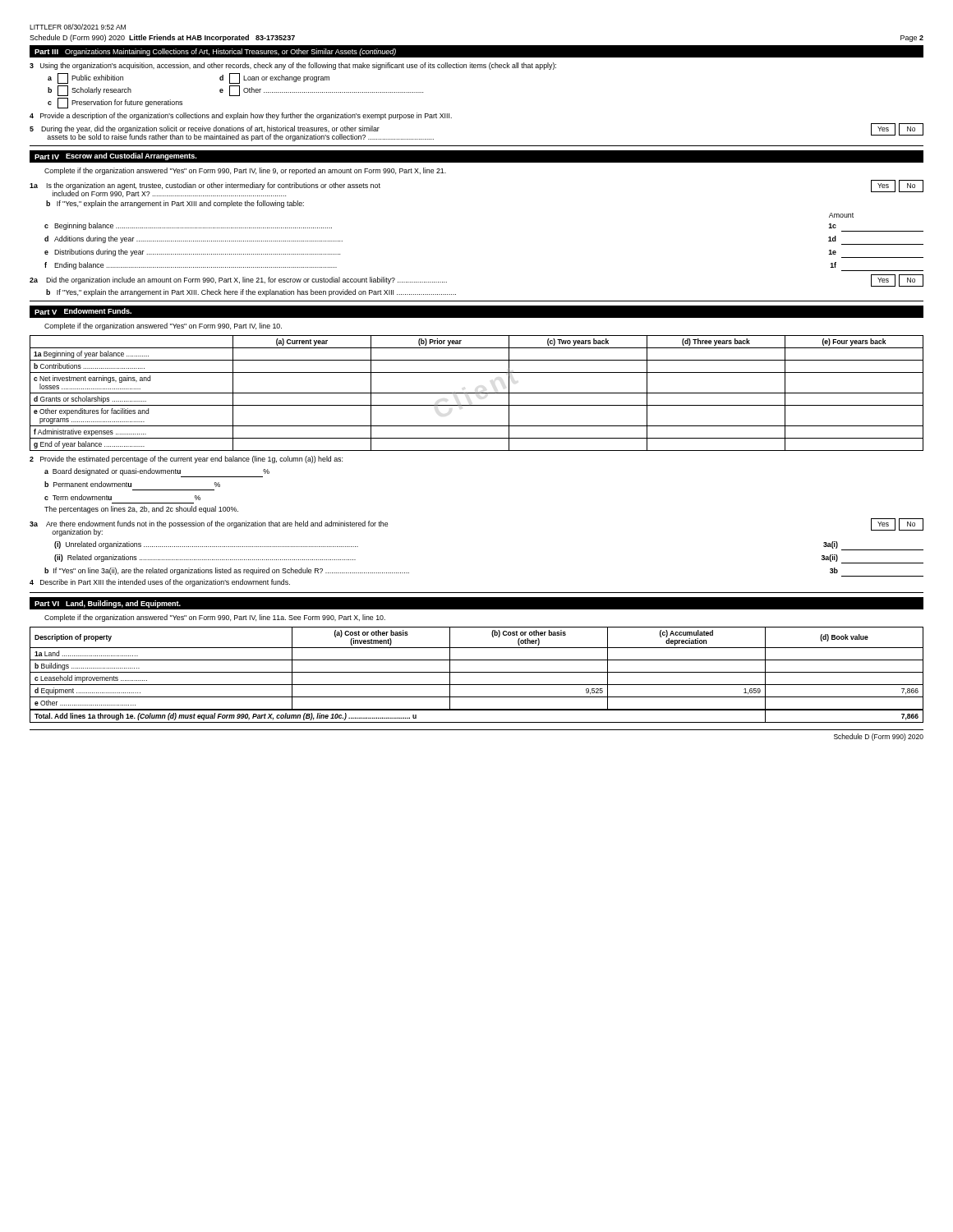
Task: Where is the passage that starts "a Public exhibition d Loan or"?
Action: (x=189, y=78)
